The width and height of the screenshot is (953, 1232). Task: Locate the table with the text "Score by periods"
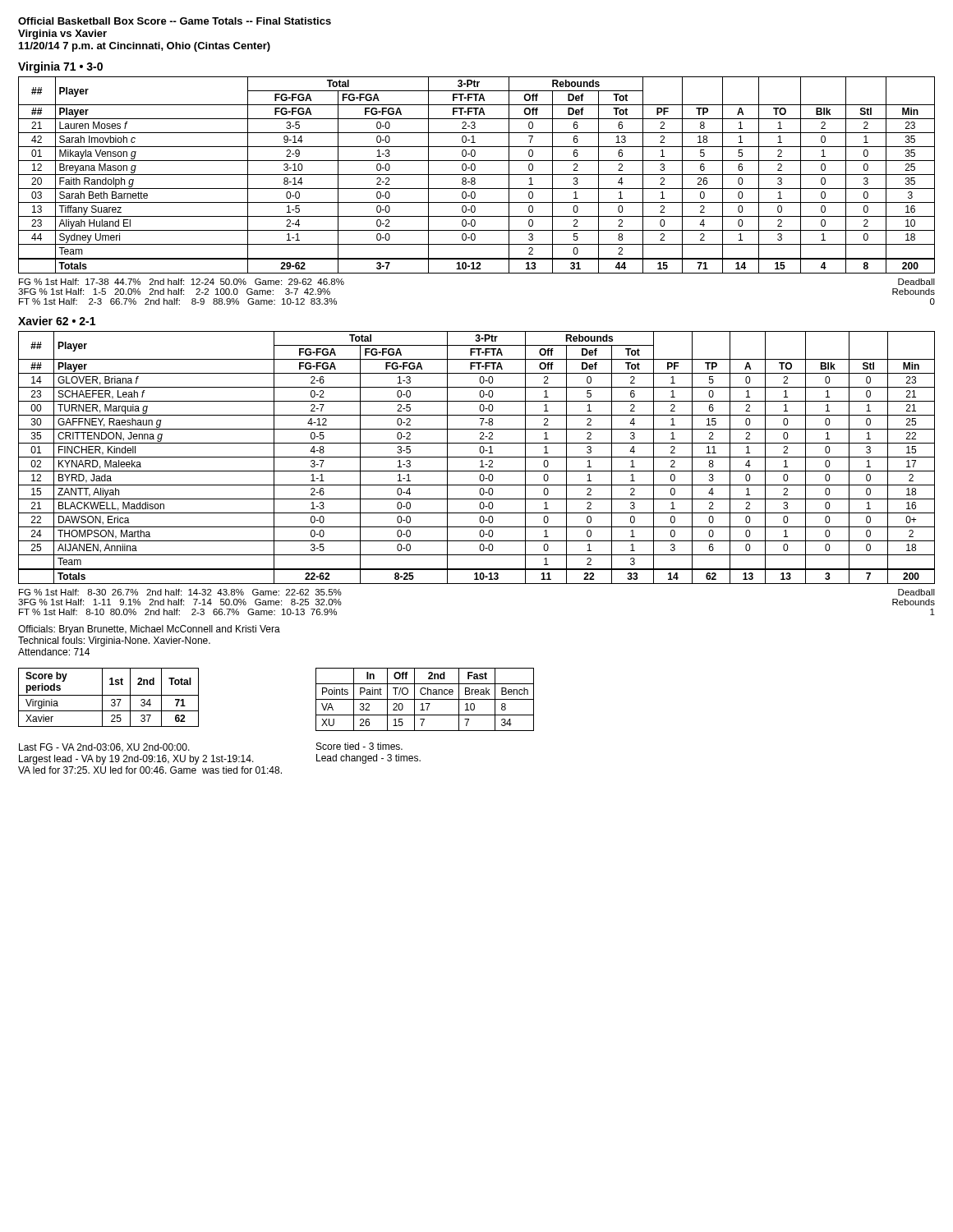coord(150,697)
